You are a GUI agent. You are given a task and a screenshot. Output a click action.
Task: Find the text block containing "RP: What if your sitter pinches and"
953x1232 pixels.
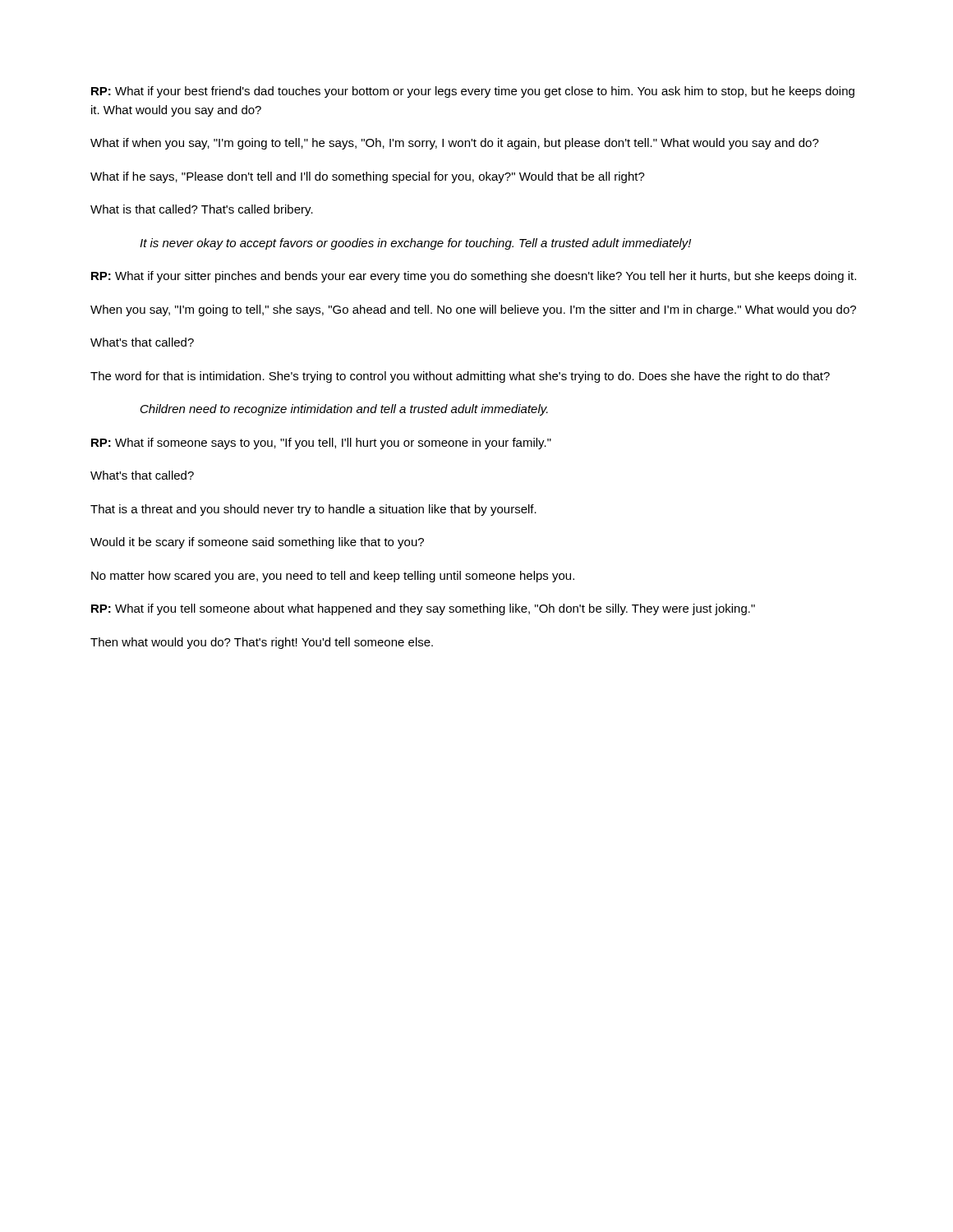(474, 276)
